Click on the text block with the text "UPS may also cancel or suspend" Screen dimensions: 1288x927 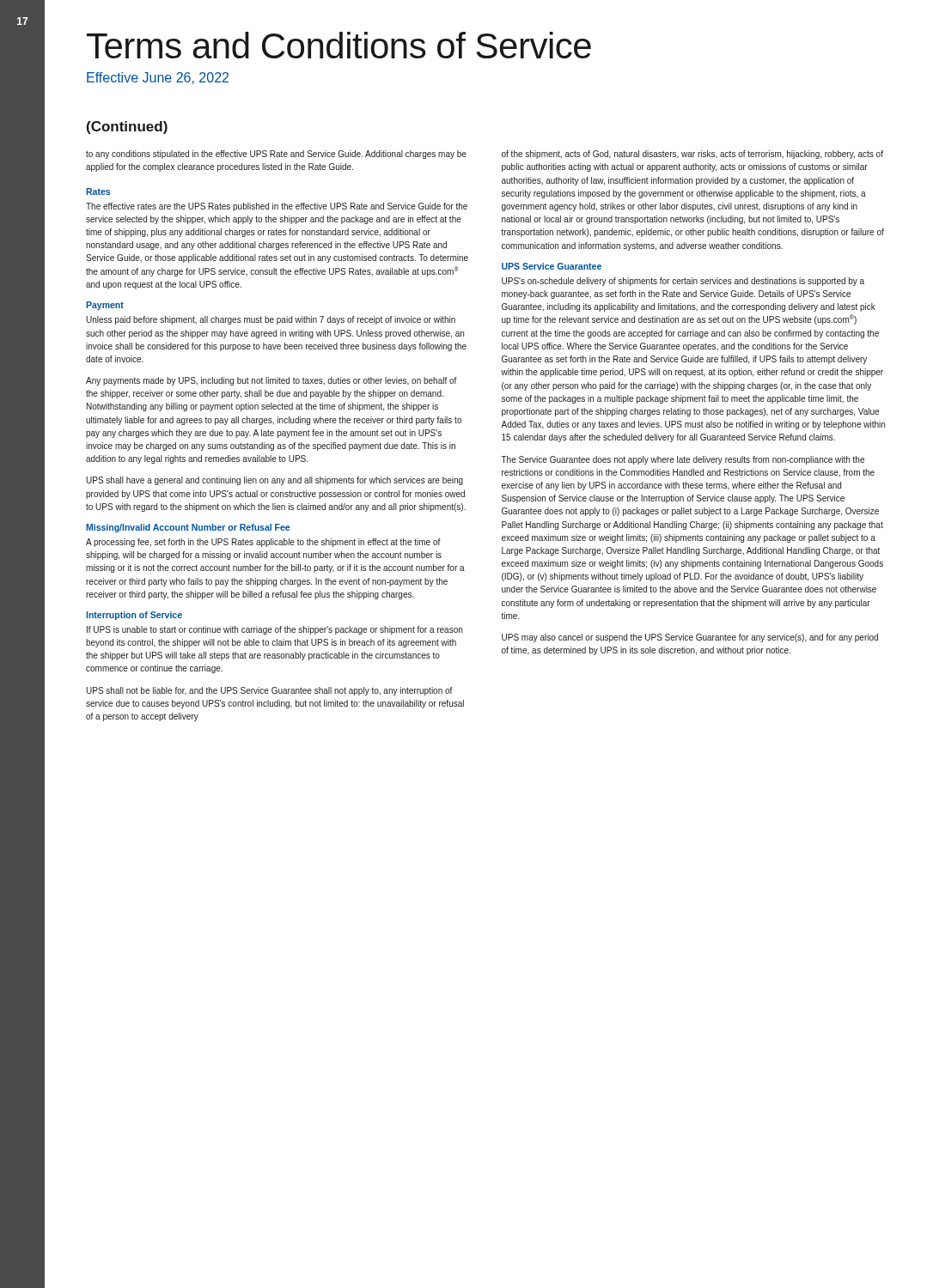point(690,644)
